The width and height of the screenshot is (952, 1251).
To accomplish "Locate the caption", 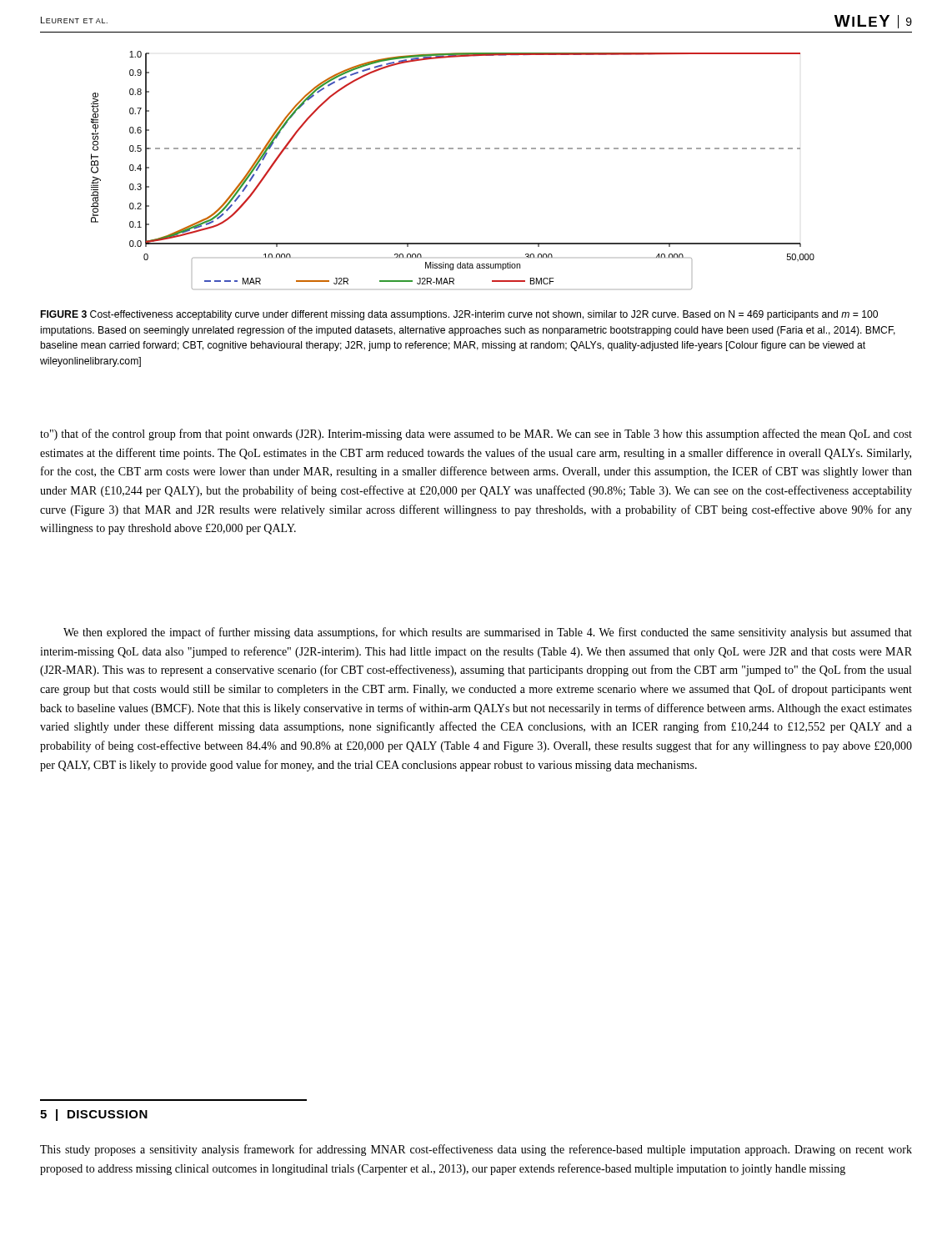I will (x=468, y=338).
